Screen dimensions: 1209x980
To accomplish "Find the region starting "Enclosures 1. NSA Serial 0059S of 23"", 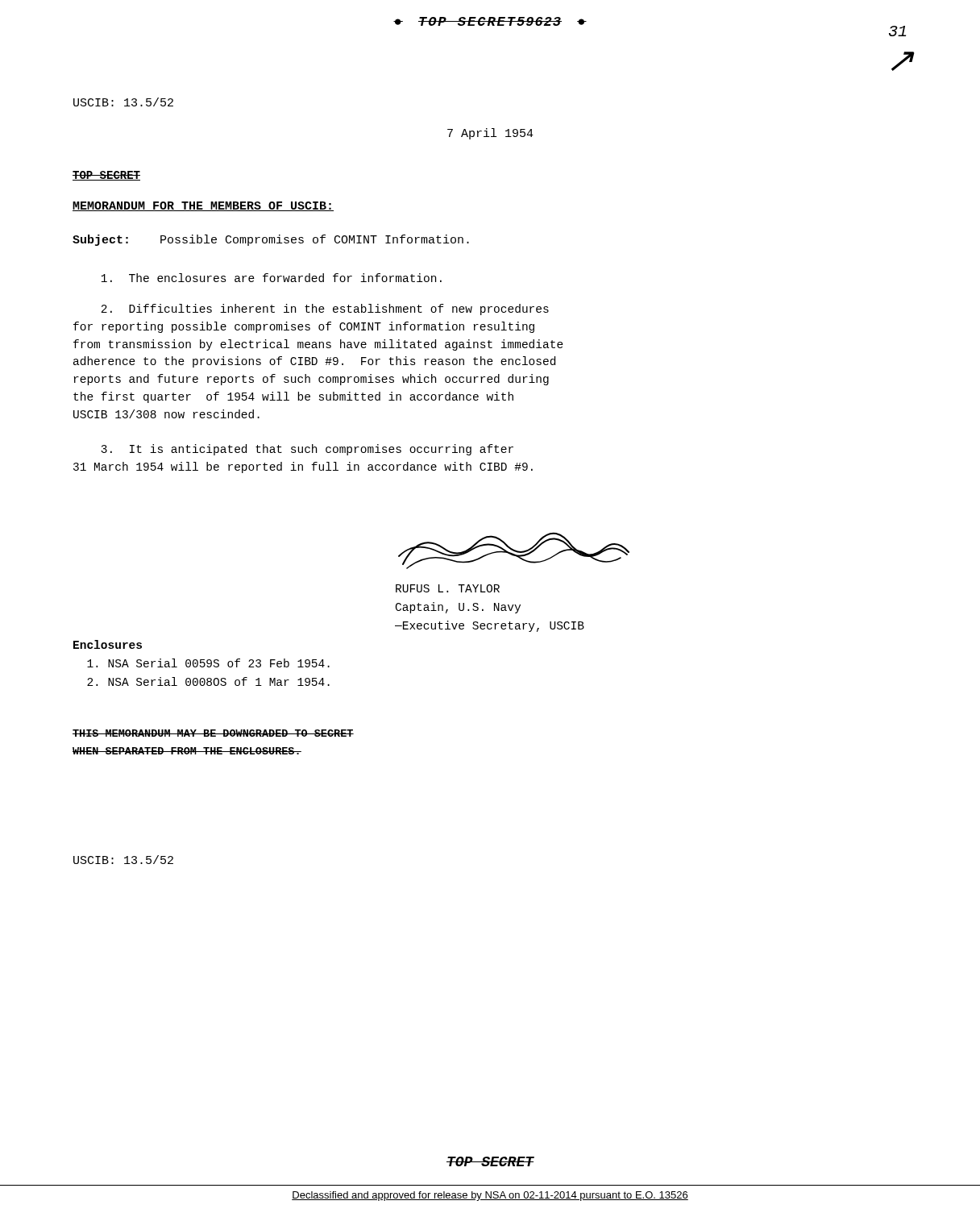I will (202, 664).
